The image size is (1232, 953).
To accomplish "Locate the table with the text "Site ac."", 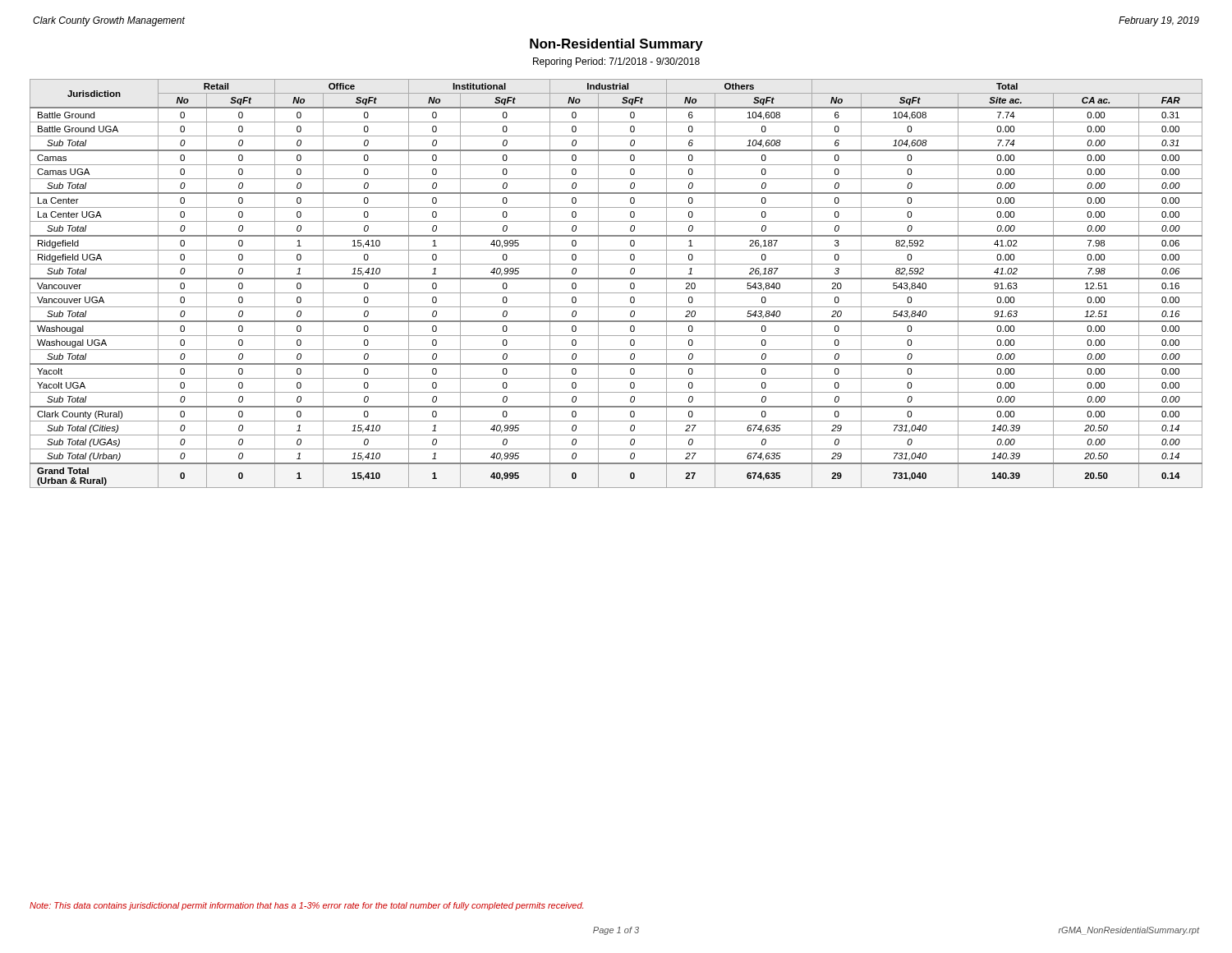I will coord(616,283).
